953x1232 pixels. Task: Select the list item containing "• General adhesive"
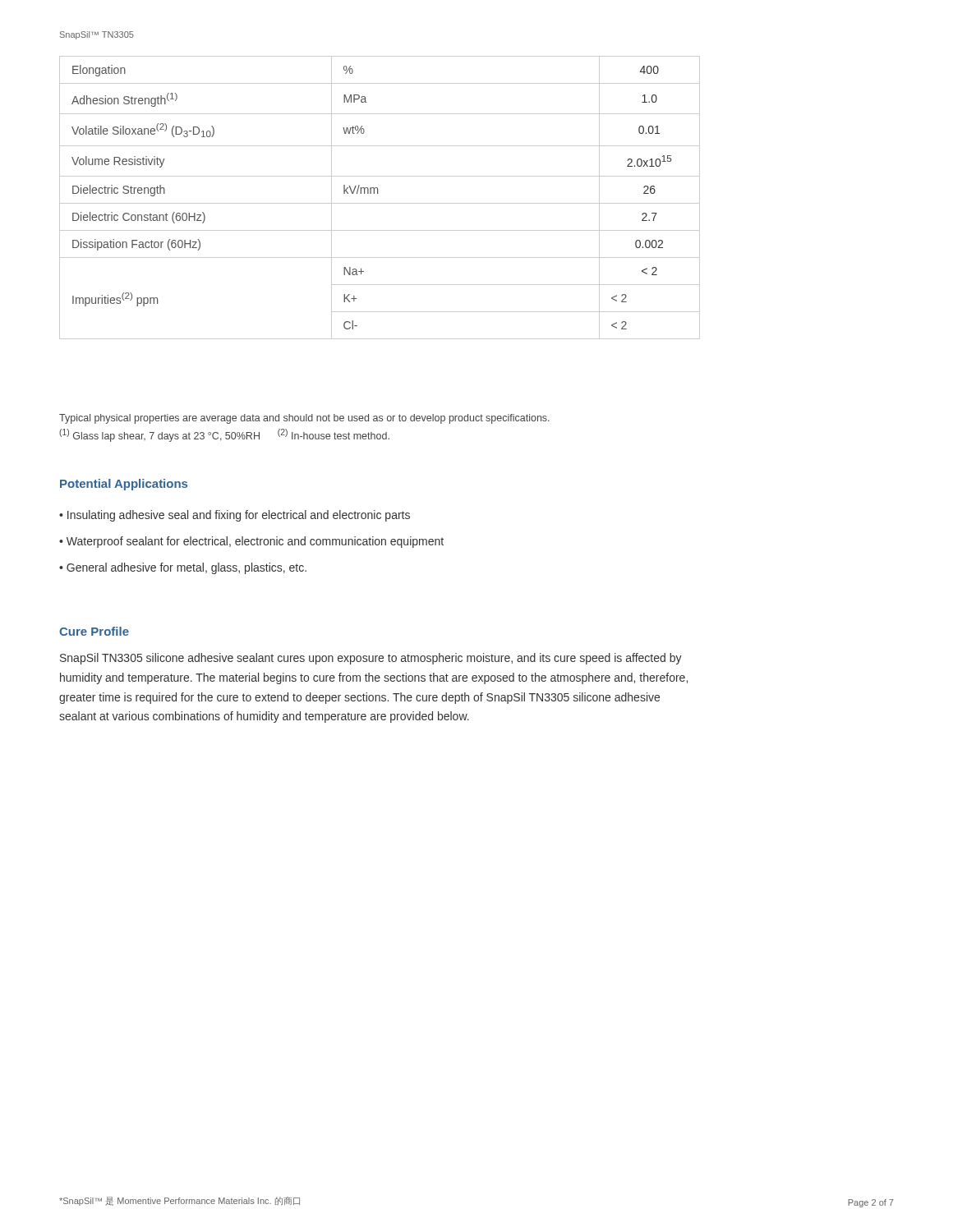point(183,568)
